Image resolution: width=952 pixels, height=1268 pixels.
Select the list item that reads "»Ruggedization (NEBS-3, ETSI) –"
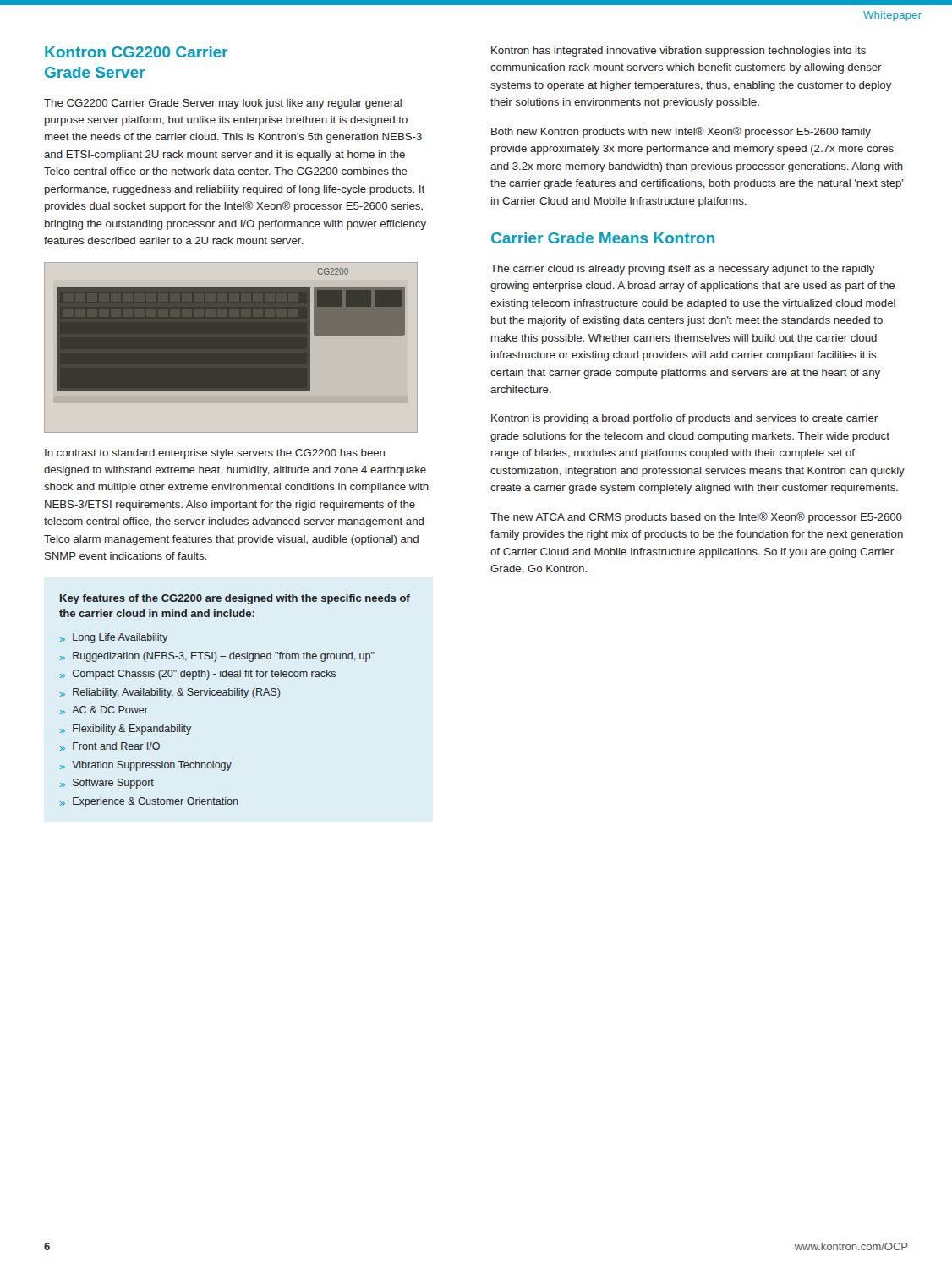click(217, 657)
